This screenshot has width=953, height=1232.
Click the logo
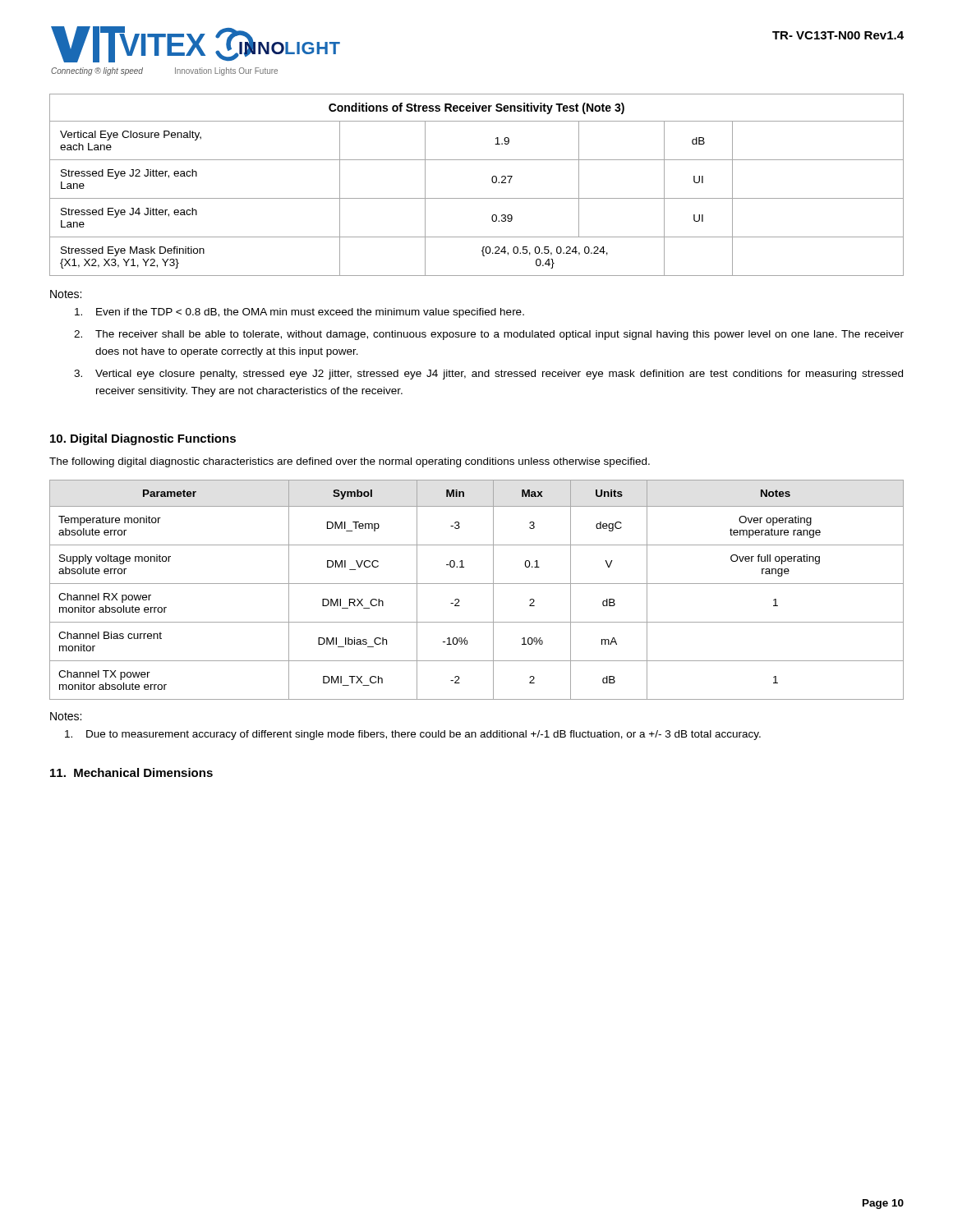click(205, 49)
